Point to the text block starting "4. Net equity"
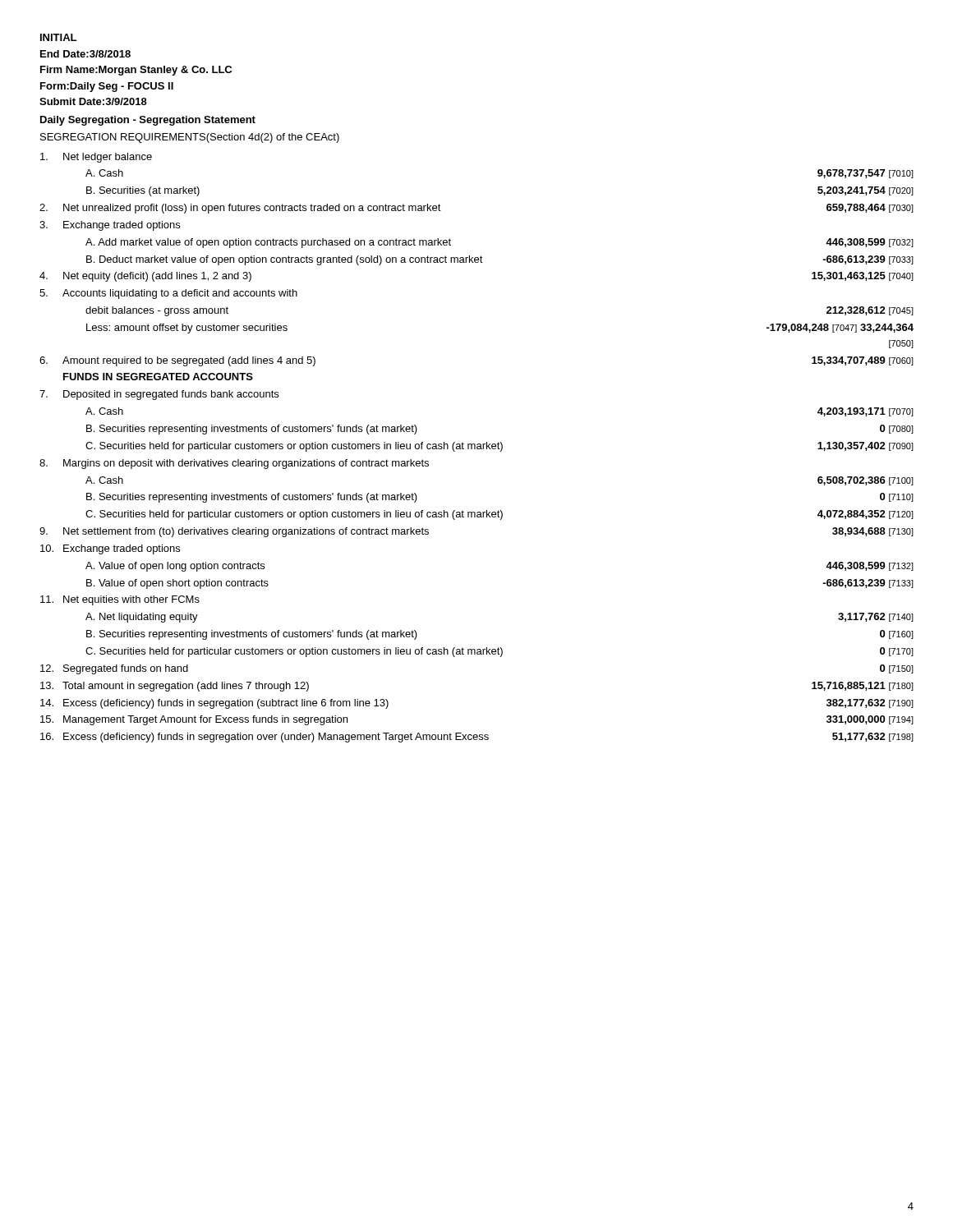The width and height of the screenshot is (953, 1232). pos(161,276)
